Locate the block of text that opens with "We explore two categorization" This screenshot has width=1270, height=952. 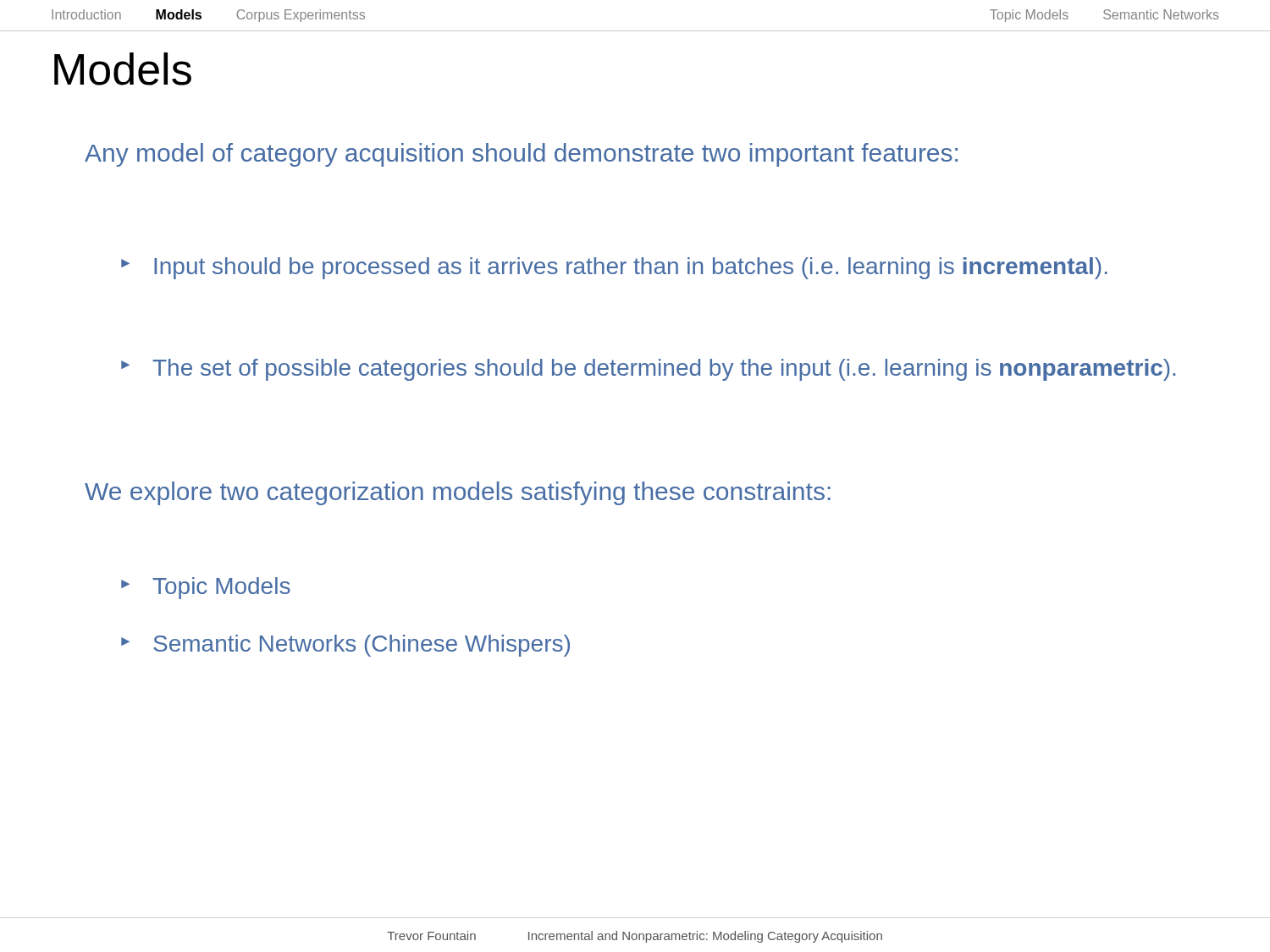coord(459,491)
